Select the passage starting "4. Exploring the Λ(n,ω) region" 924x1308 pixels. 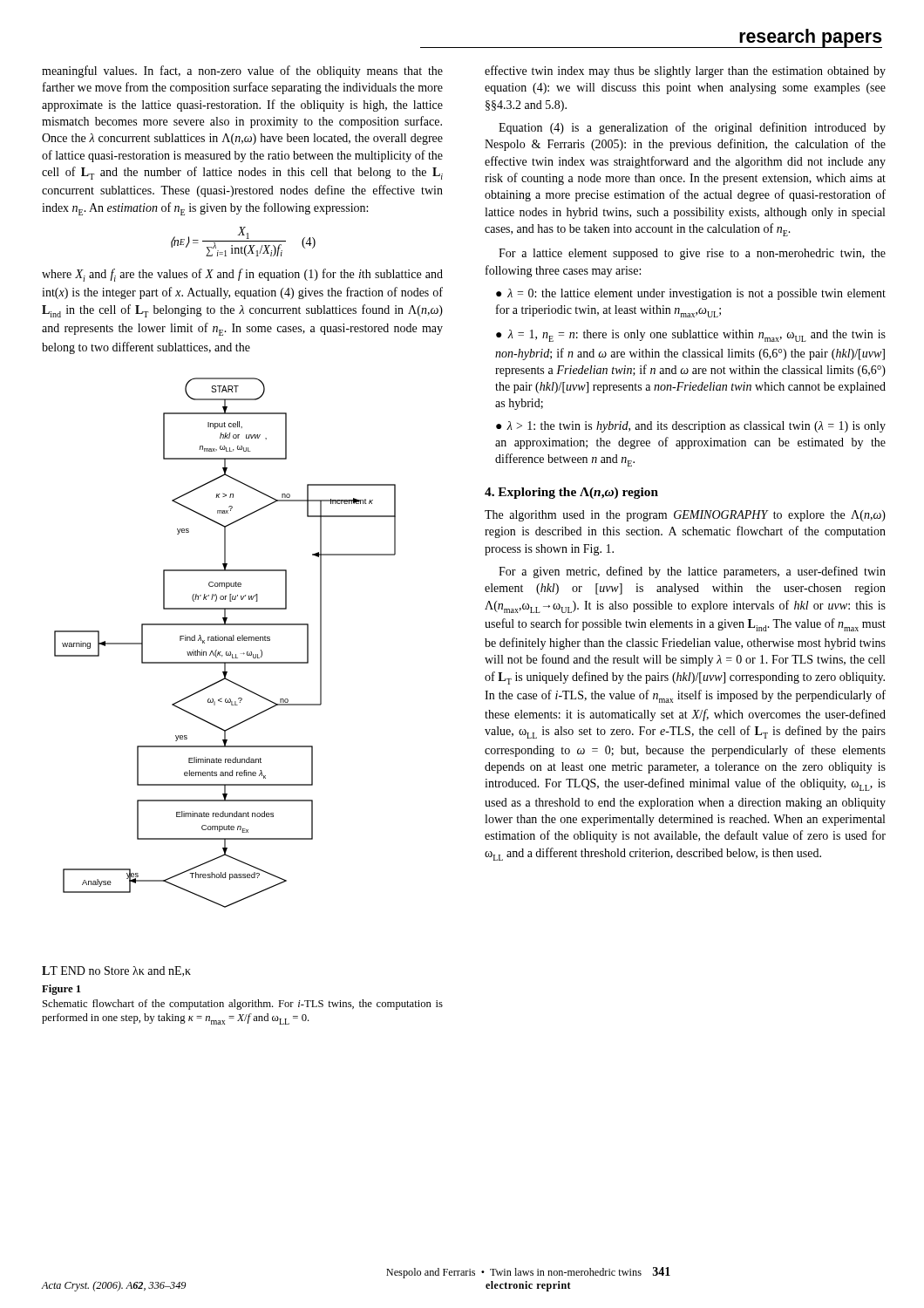(x=571, y=493)
